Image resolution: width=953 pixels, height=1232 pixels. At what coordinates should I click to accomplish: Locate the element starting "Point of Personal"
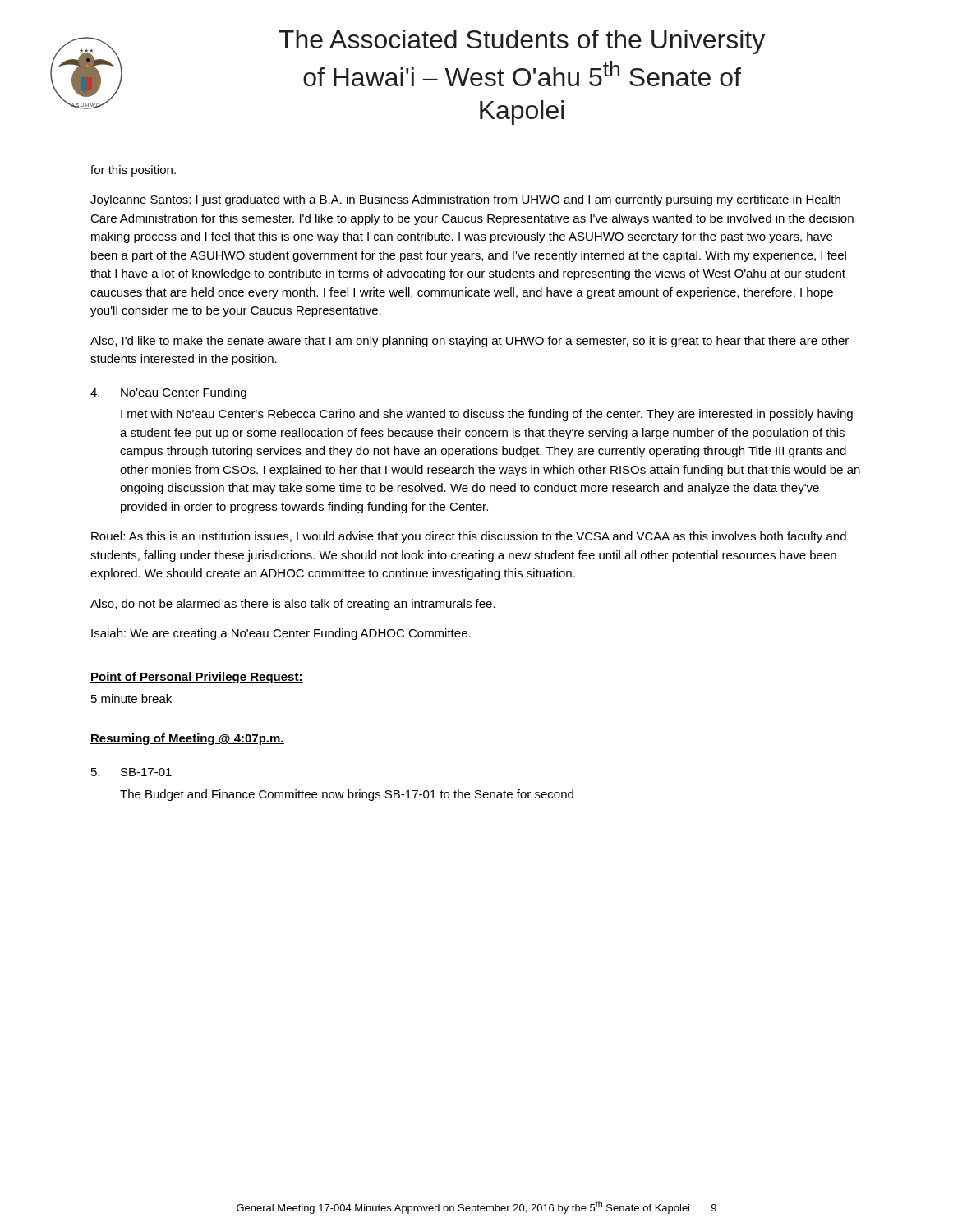pos(197,676)
